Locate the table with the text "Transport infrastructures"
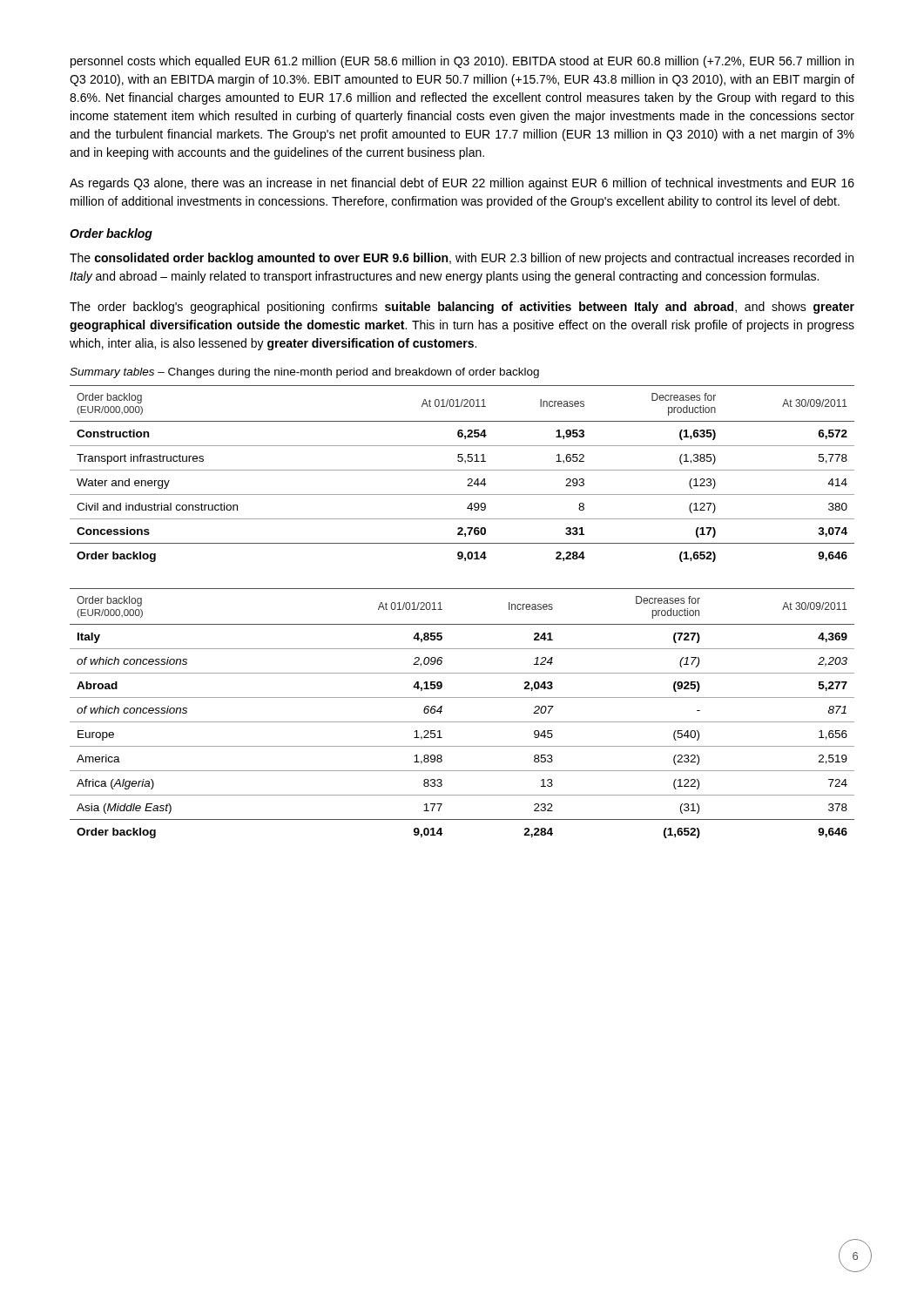This screenshot has width=924, height=1307. click(x=462, y=476)
